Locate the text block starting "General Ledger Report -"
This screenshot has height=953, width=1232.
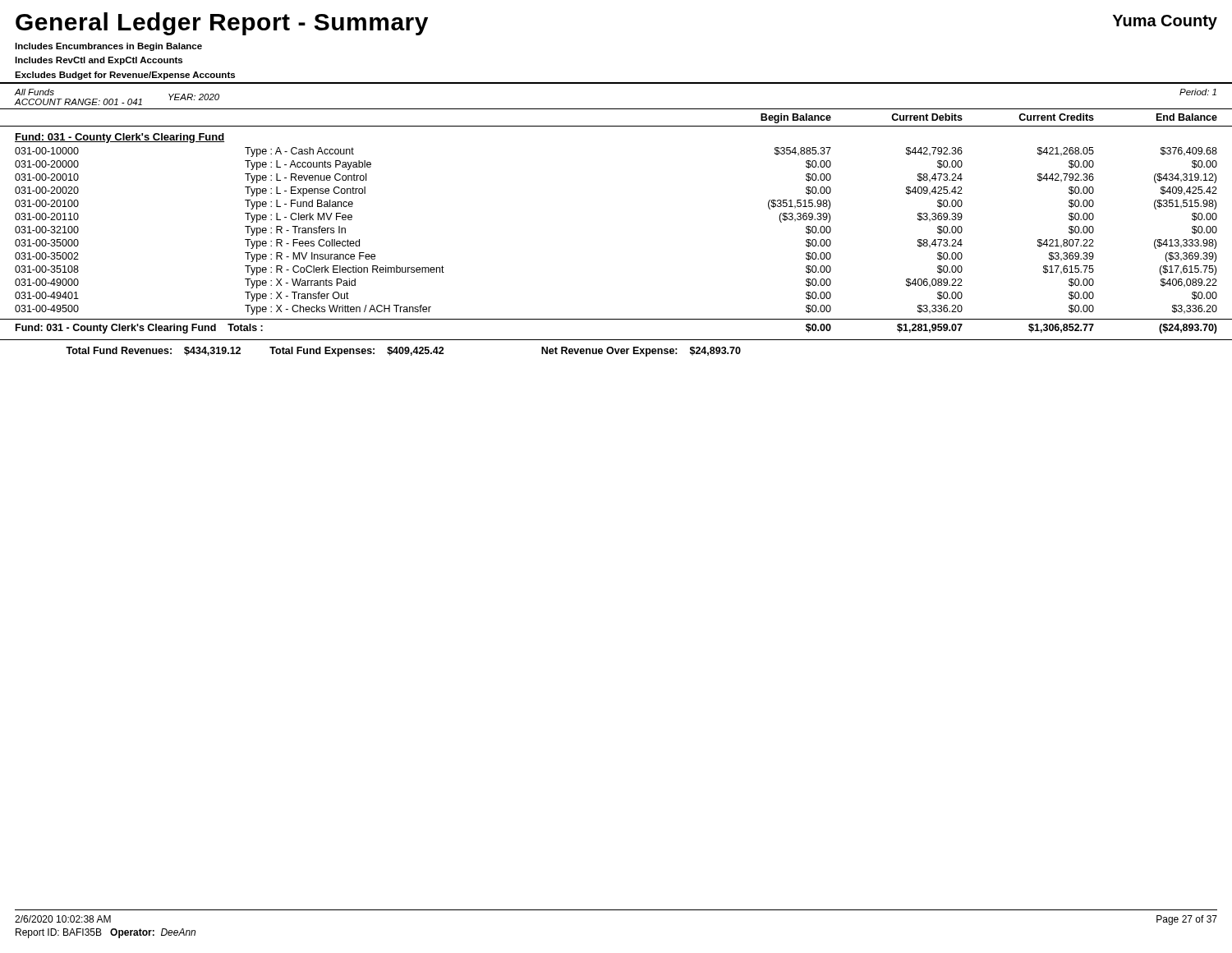tap(222, 22)
